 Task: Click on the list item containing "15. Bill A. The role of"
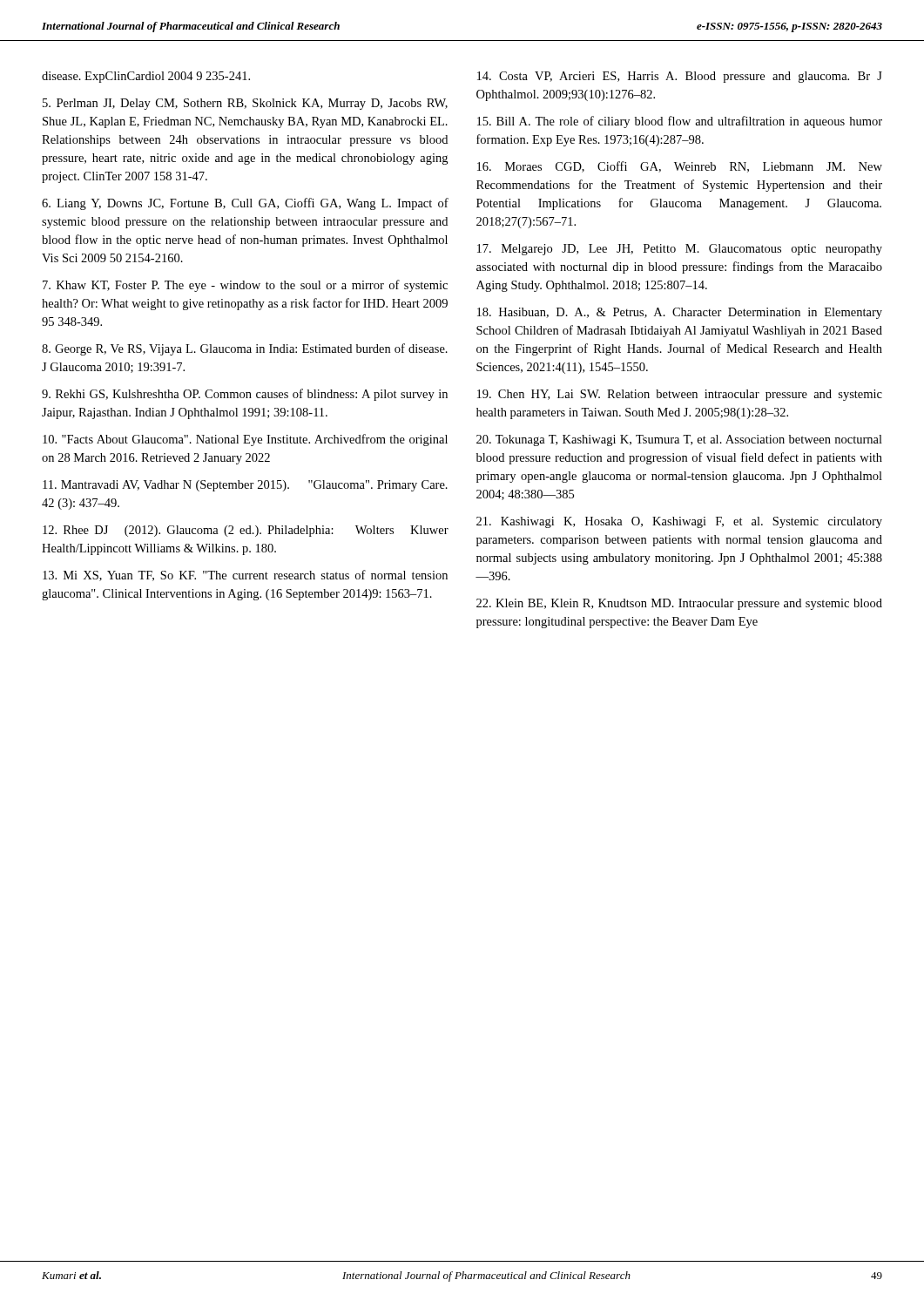click(679, 130)
